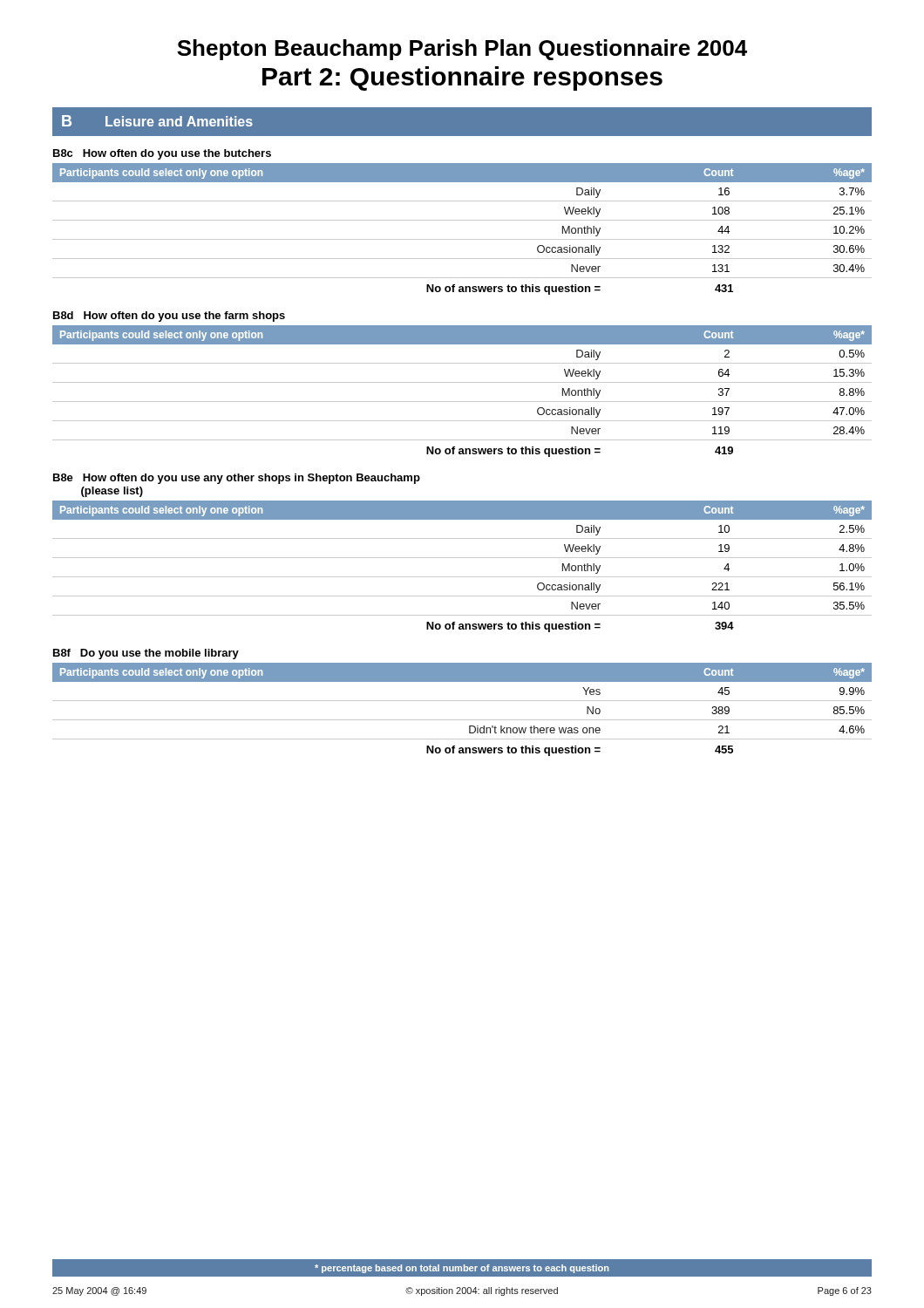Find the section header containing "B8f Do you"

145,653
